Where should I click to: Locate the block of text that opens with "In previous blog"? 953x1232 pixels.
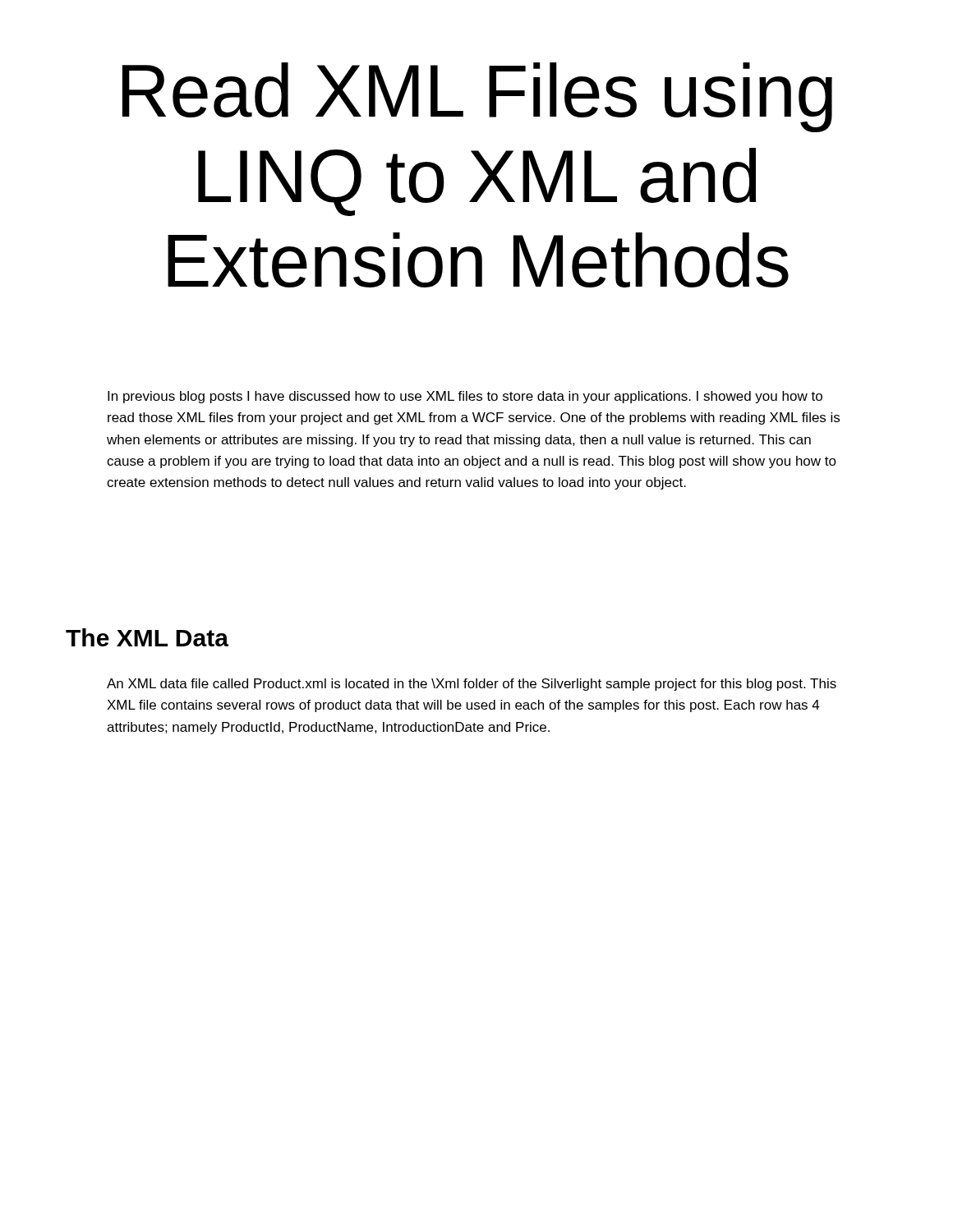tap(476, 440)
